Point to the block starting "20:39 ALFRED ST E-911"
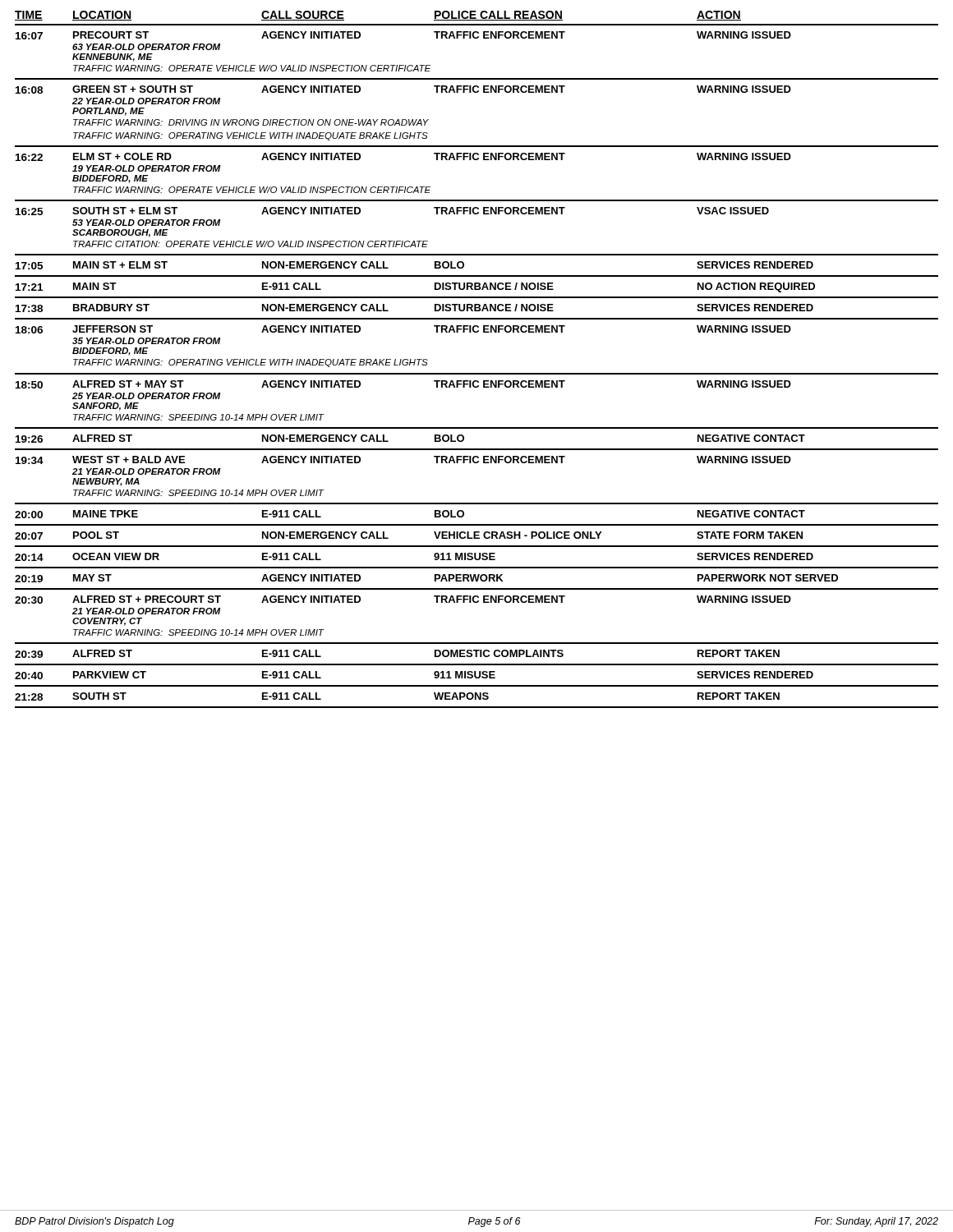 pyautogui.click(x=476, y=654)
